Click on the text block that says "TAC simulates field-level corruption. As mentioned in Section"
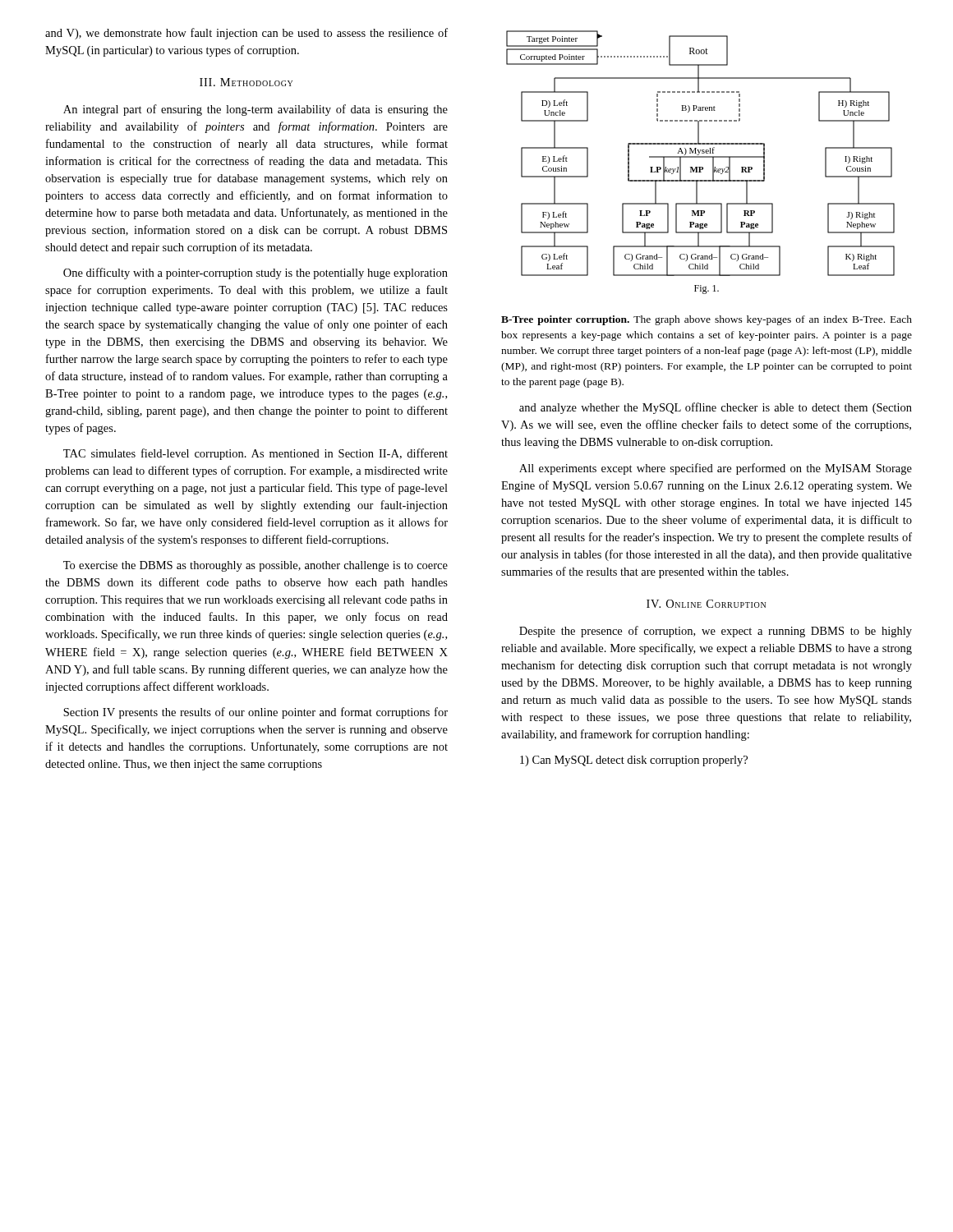 246,497
